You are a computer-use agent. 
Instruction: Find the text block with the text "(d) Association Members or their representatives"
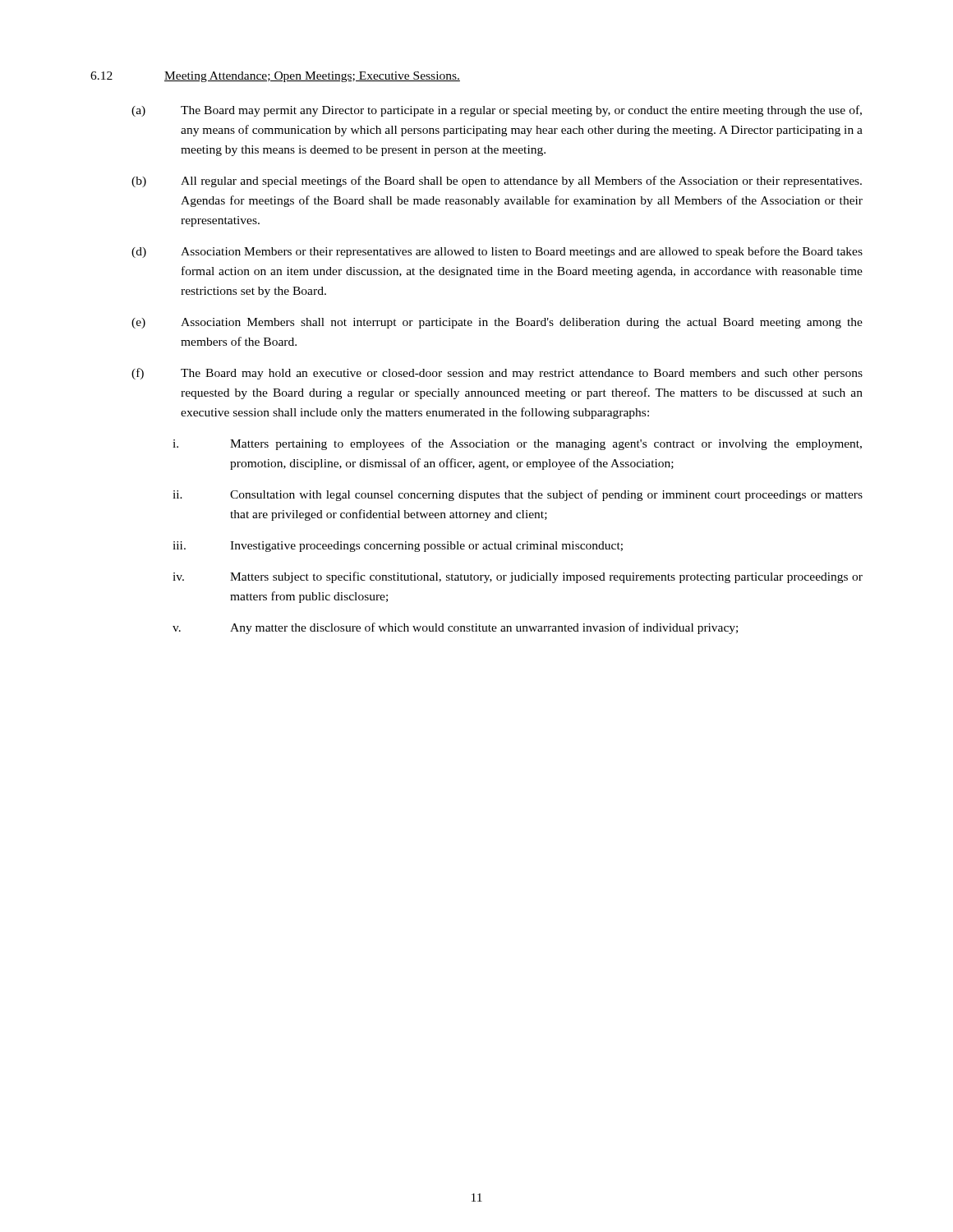click(x=476, y=271)
